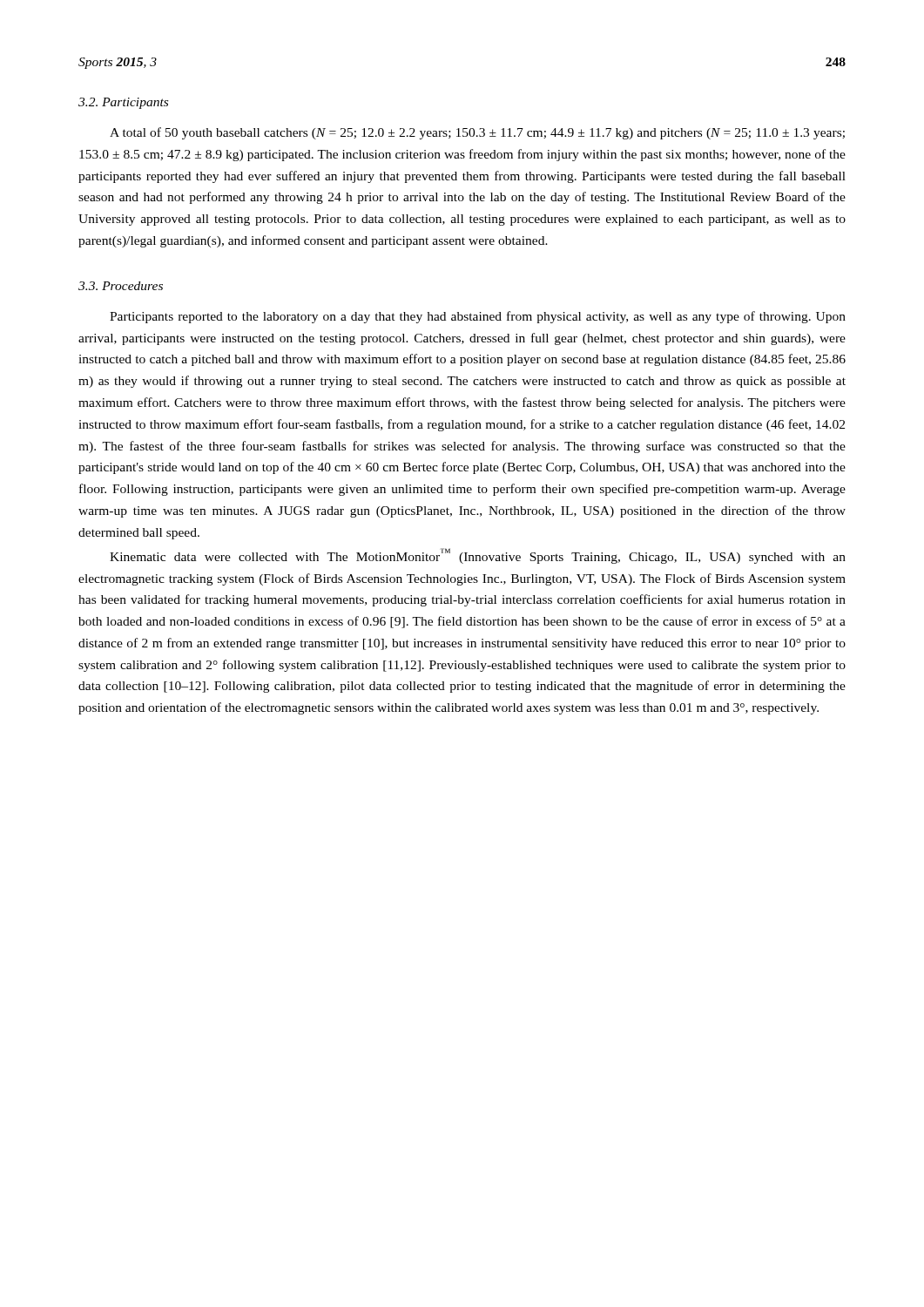Image resolution: width=924 pixels, height=1307 pixels.
Task: Find the section header containing "3.3. Procedures"
Action: click(x=121, y=285)
